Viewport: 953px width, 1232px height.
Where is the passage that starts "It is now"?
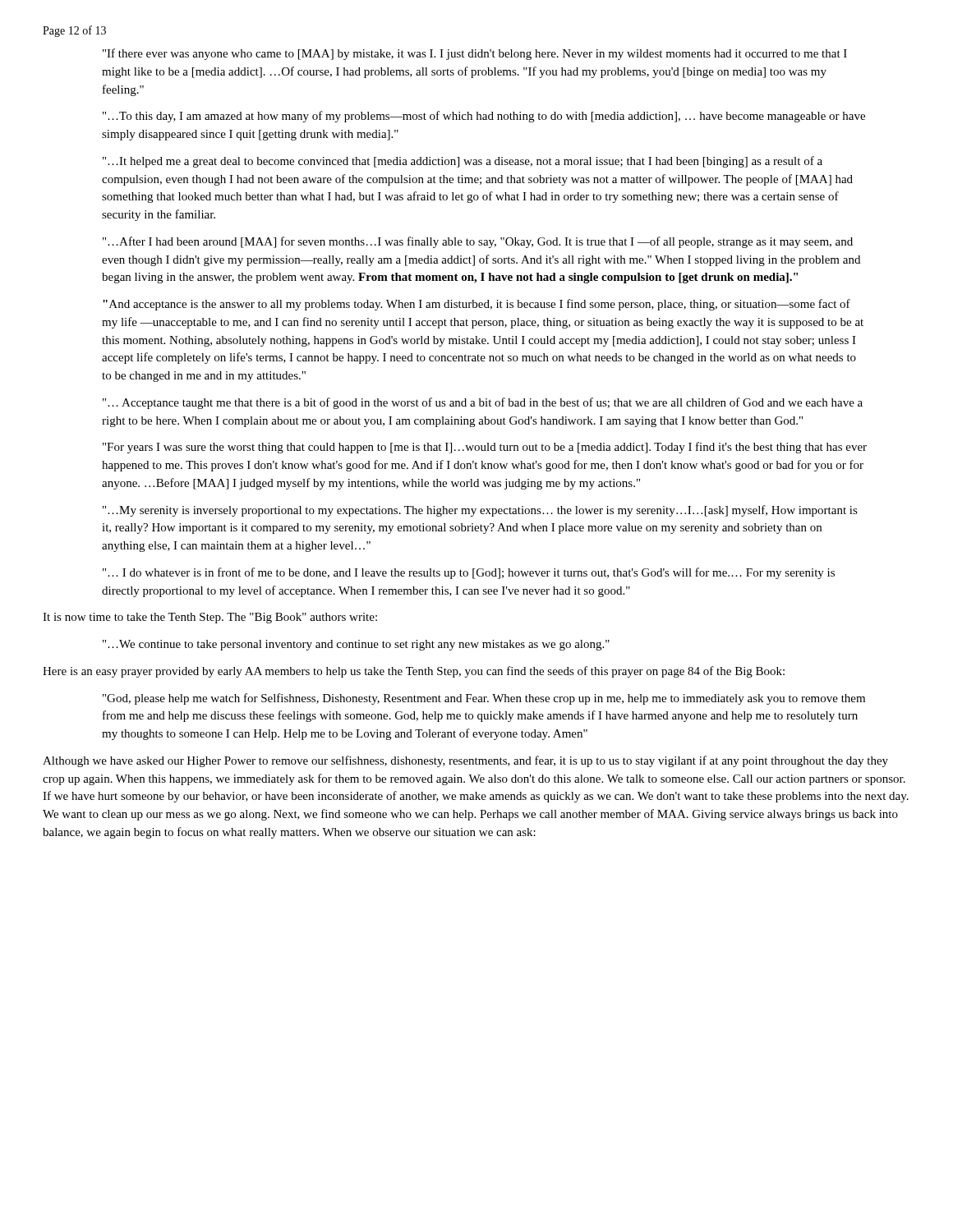pyautogui.click(x=210, y=617)
